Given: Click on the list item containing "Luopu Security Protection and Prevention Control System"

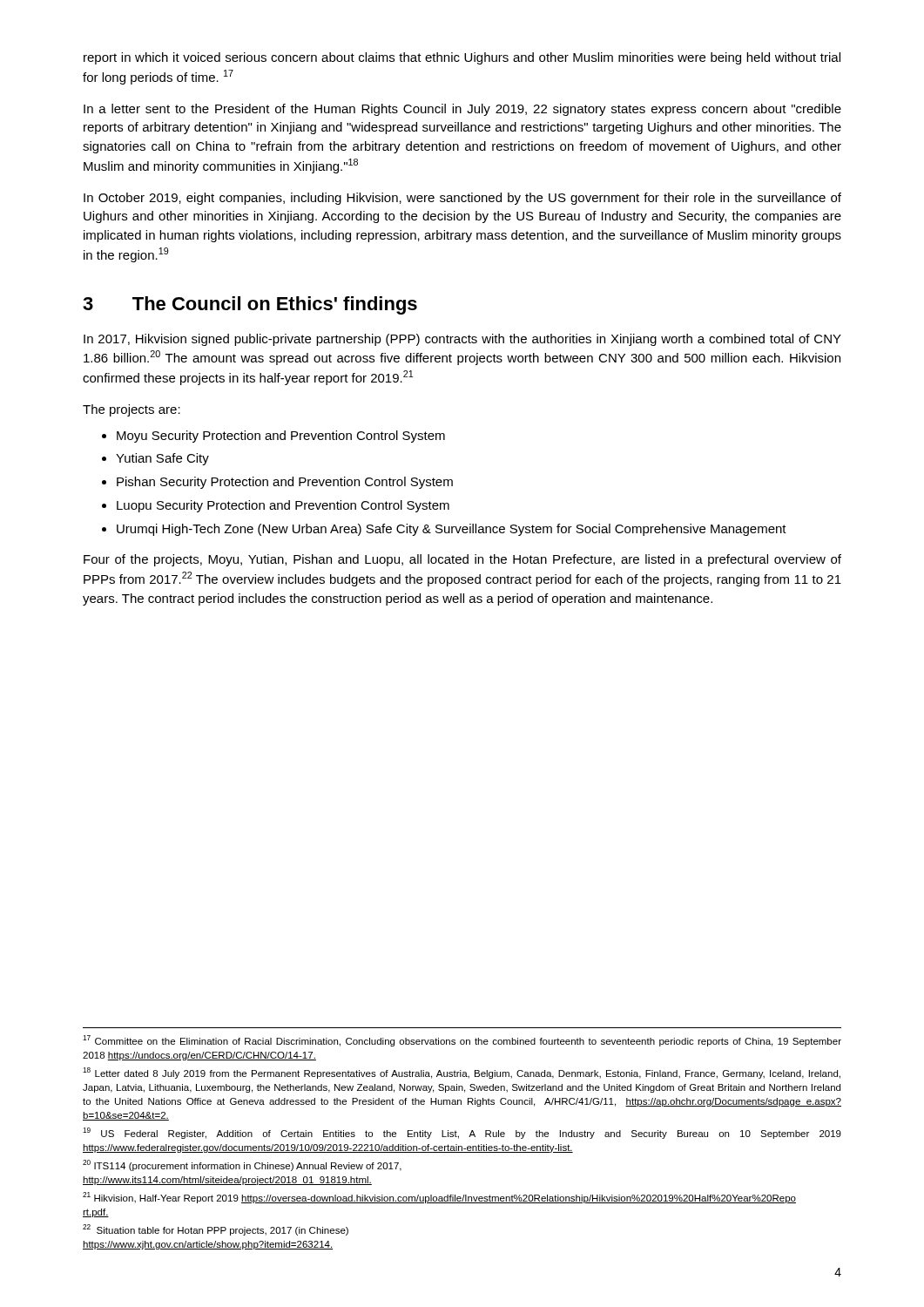Looking at the screenshot, I should click(x=283, y=506).
